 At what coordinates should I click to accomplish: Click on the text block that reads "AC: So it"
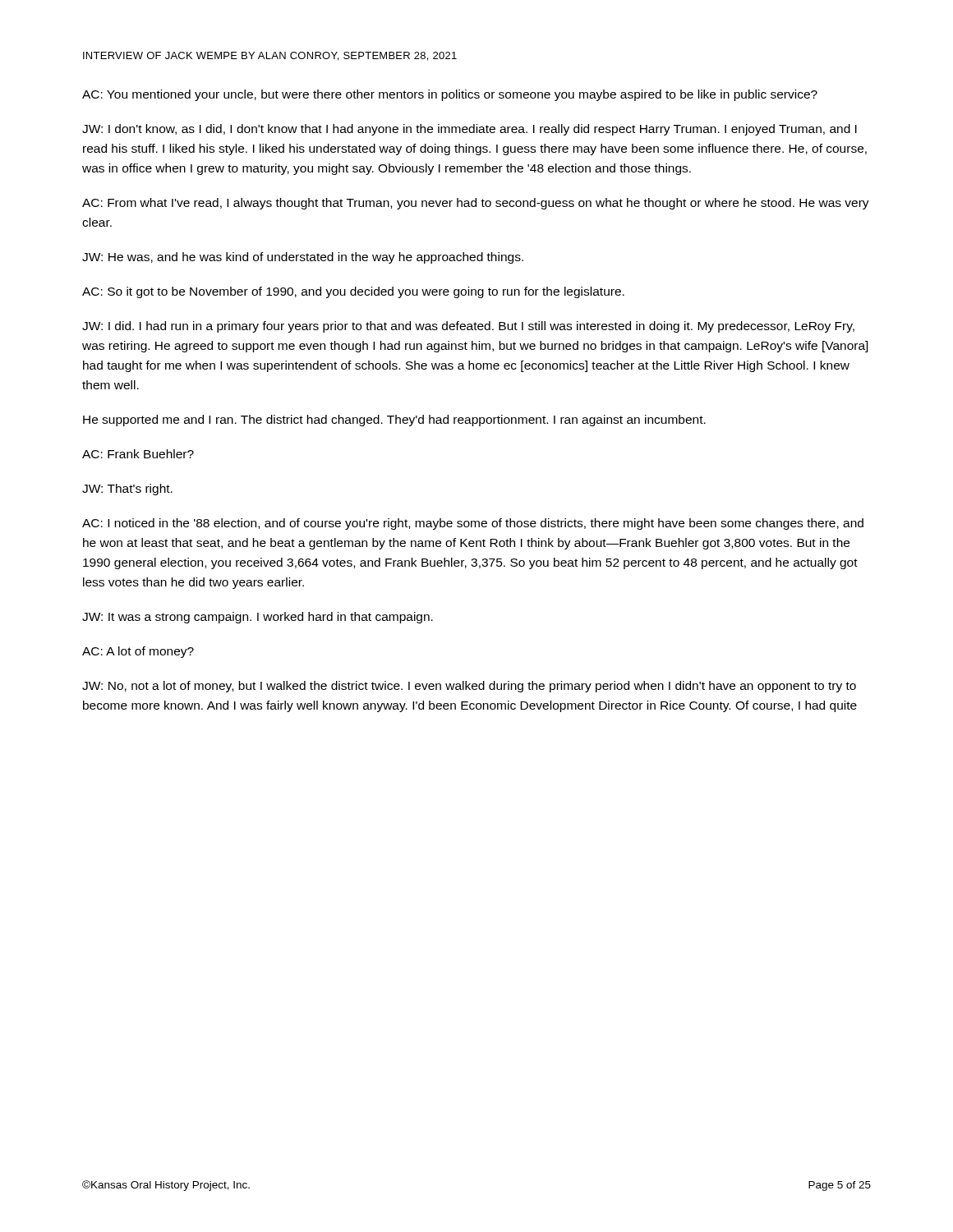point(354,291)
